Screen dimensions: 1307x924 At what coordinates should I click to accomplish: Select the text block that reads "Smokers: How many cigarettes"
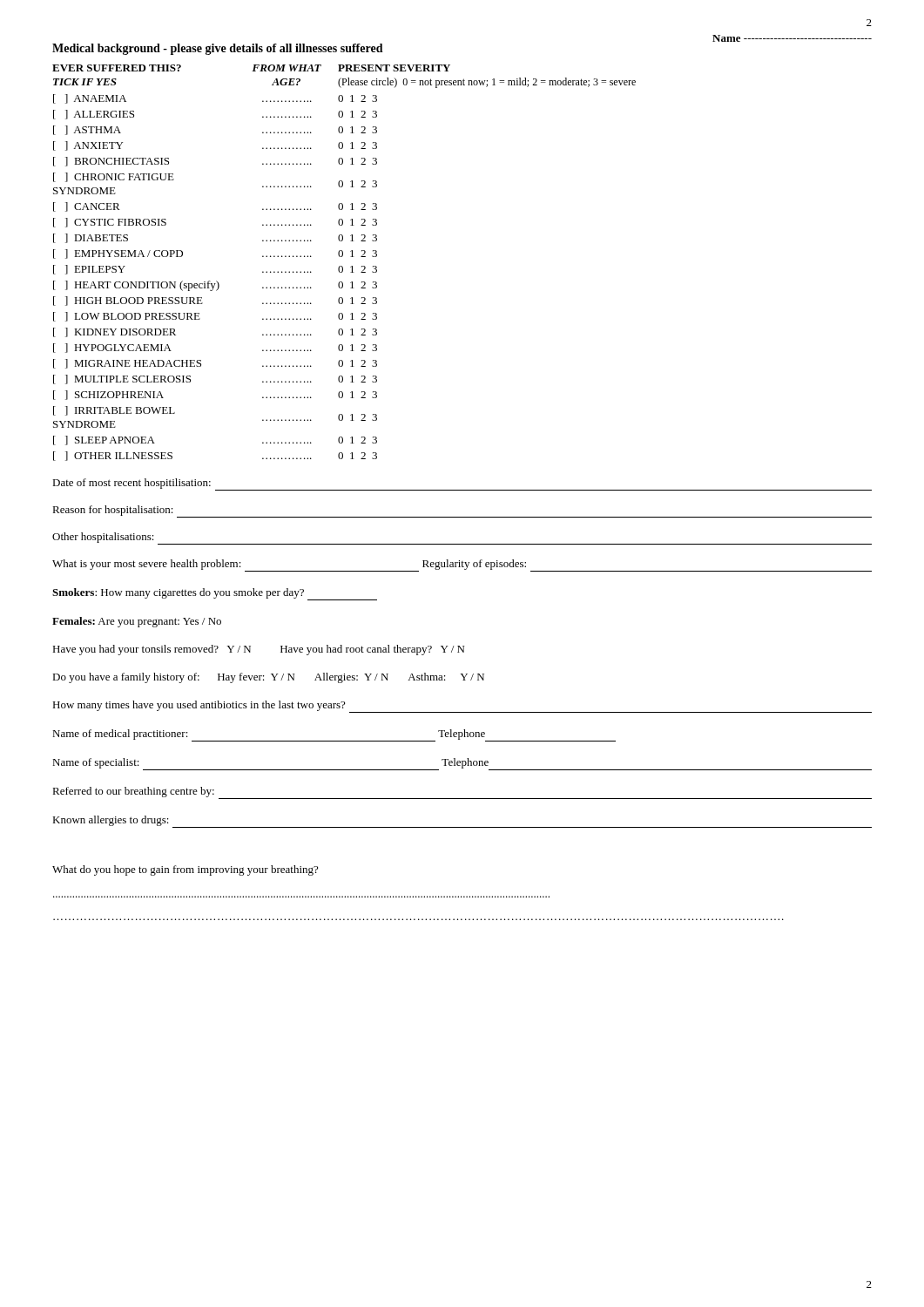tap(215, 593)
